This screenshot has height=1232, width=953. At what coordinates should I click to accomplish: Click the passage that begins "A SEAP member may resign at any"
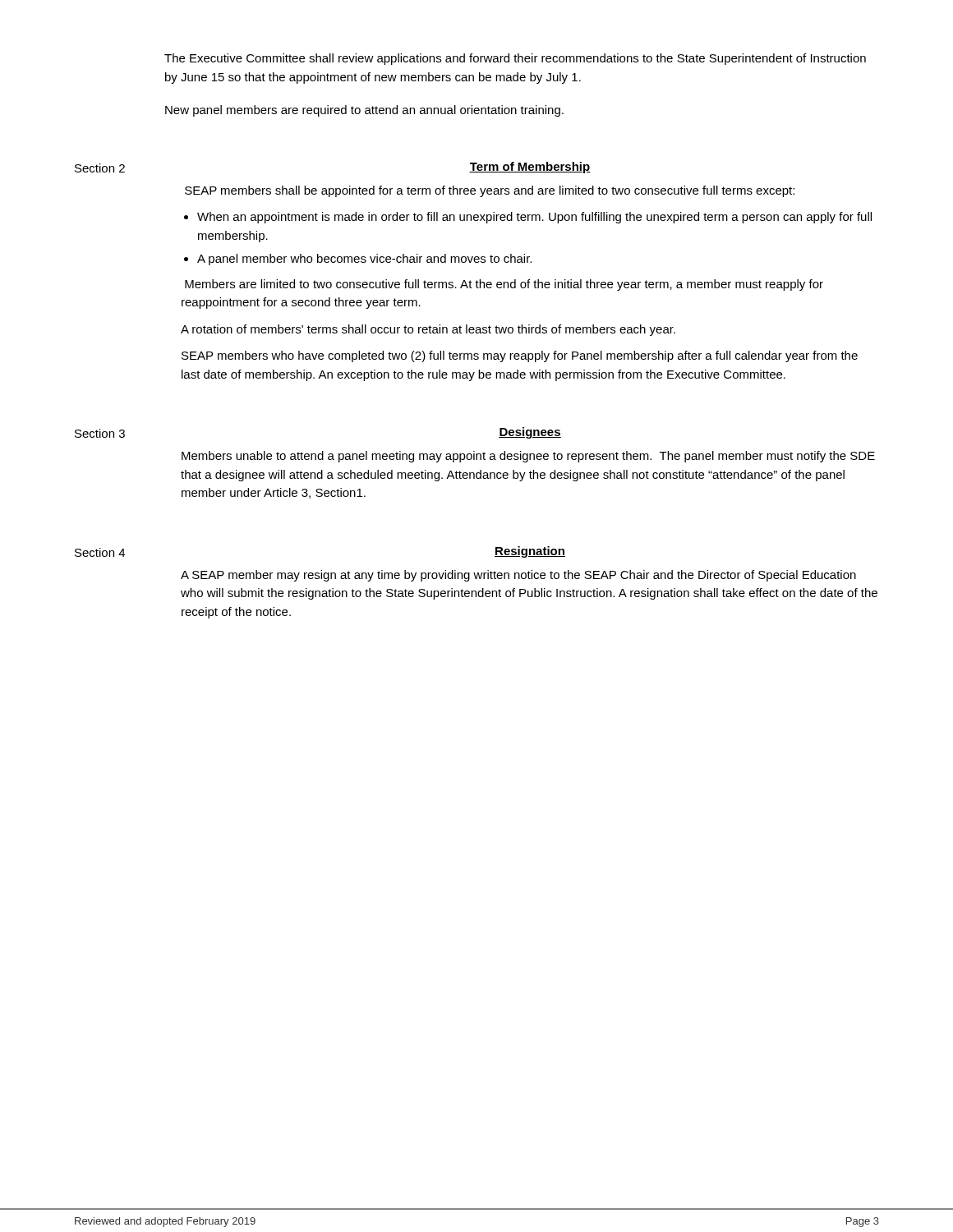click(529, 593)
